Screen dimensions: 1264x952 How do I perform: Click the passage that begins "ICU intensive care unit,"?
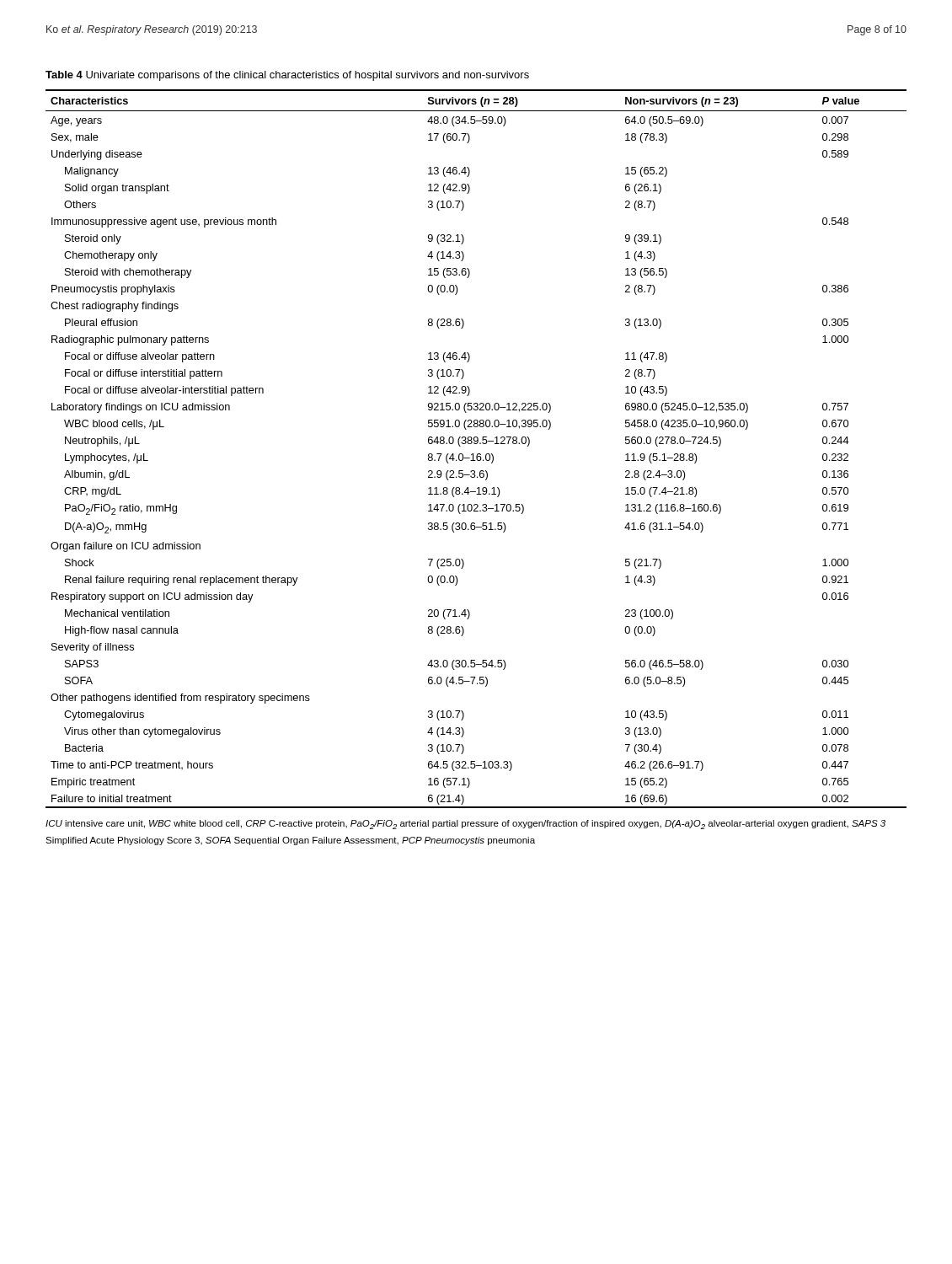click(466, 832)
